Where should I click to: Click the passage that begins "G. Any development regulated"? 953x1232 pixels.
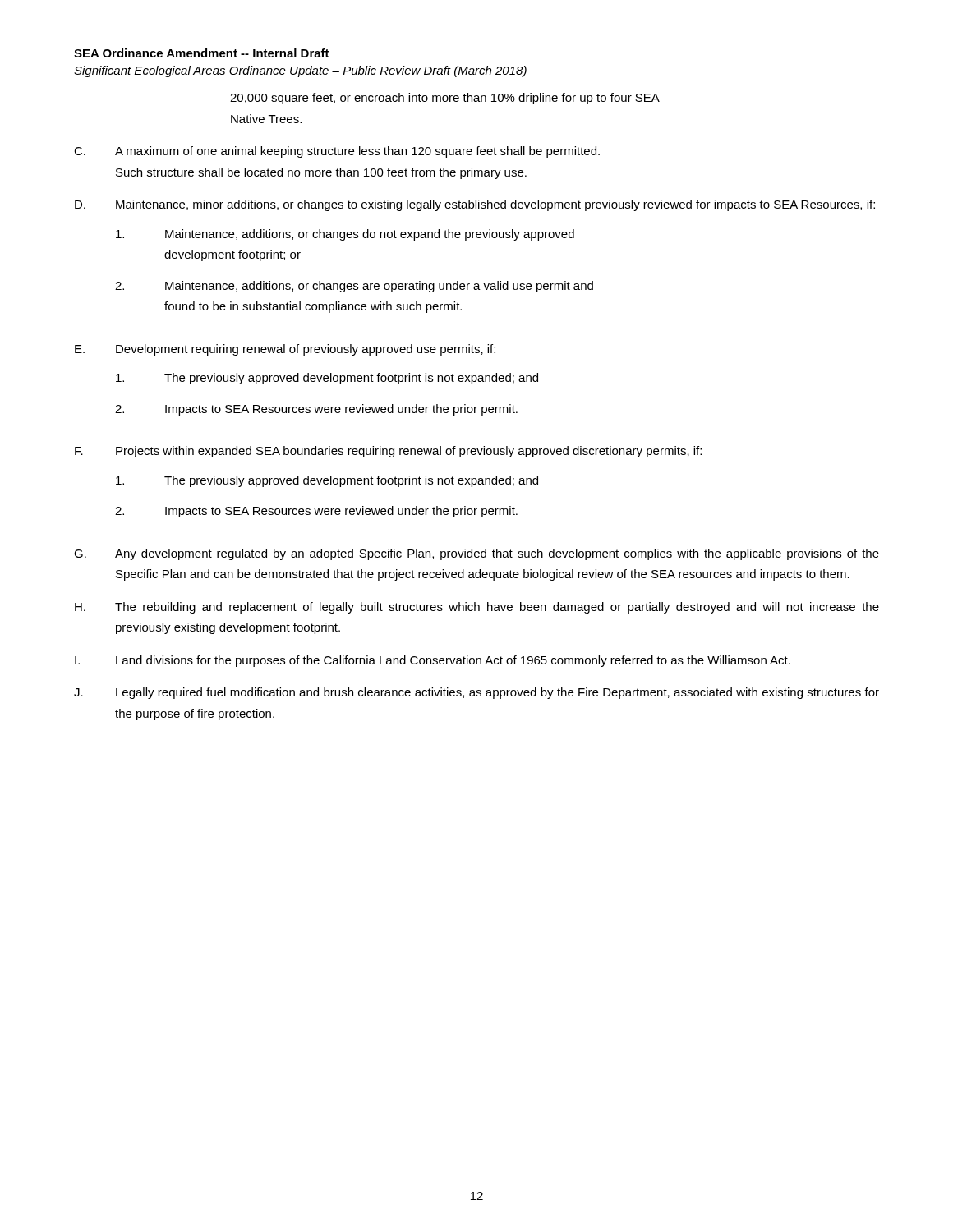click(x=476, y=563)
